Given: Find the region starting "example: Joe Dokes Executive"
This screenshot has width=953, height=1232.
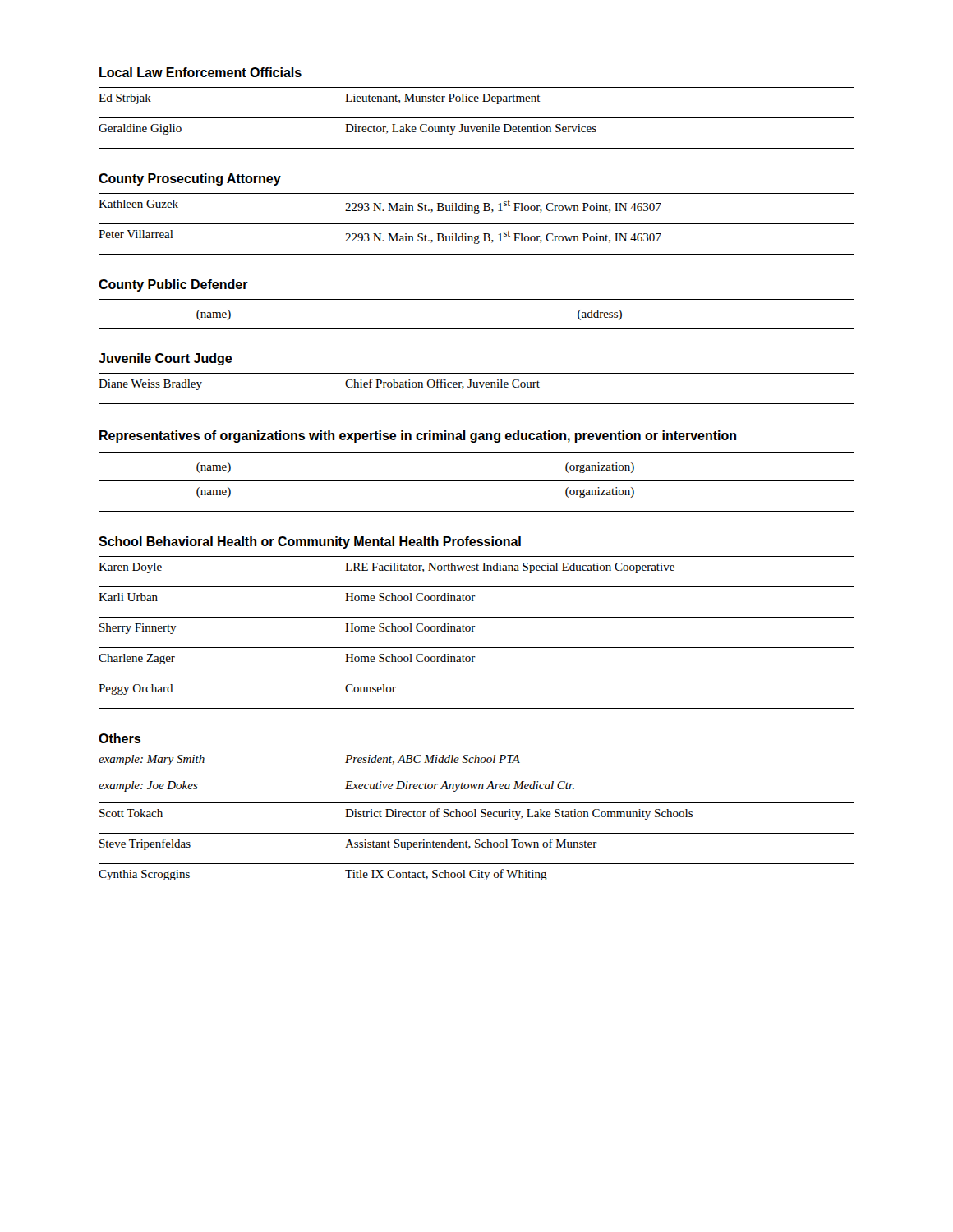Looking at the screenshot, I should [476, 786].
